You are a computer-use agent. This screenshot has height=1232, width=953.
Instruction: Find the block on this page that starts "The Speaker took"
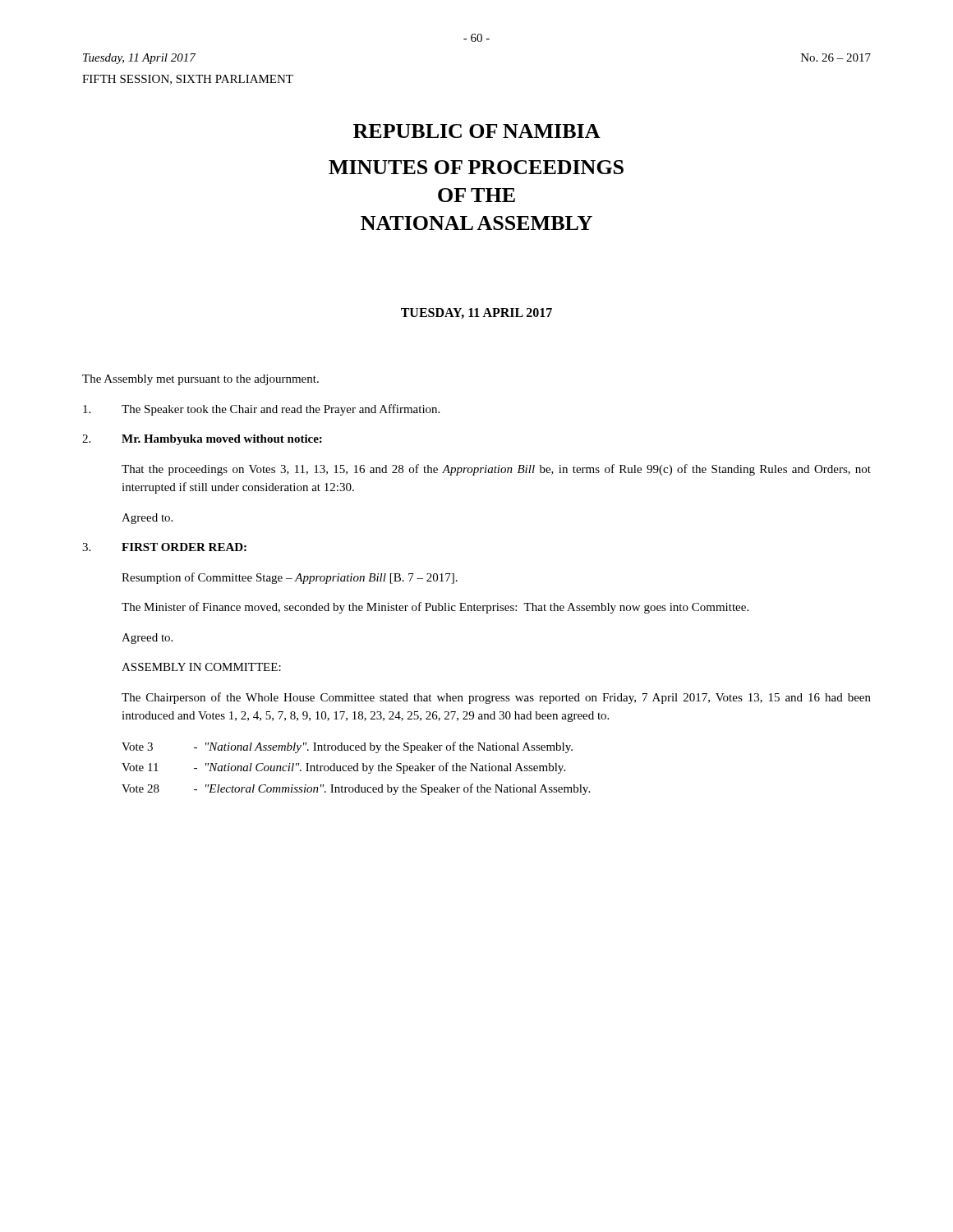(261, 410)
